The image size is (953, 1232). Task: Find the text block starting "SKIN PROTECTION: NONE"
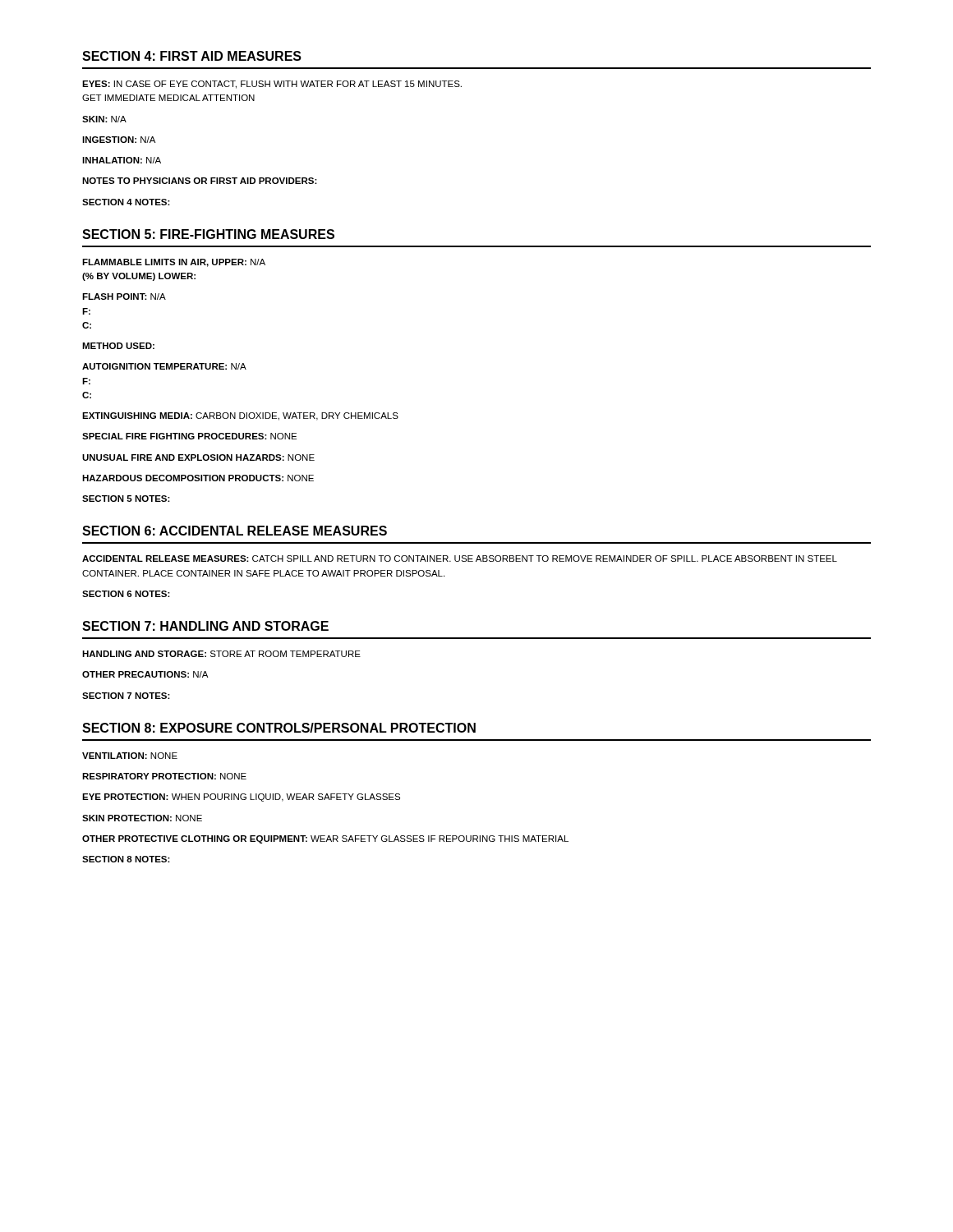(x=142, y=818)
